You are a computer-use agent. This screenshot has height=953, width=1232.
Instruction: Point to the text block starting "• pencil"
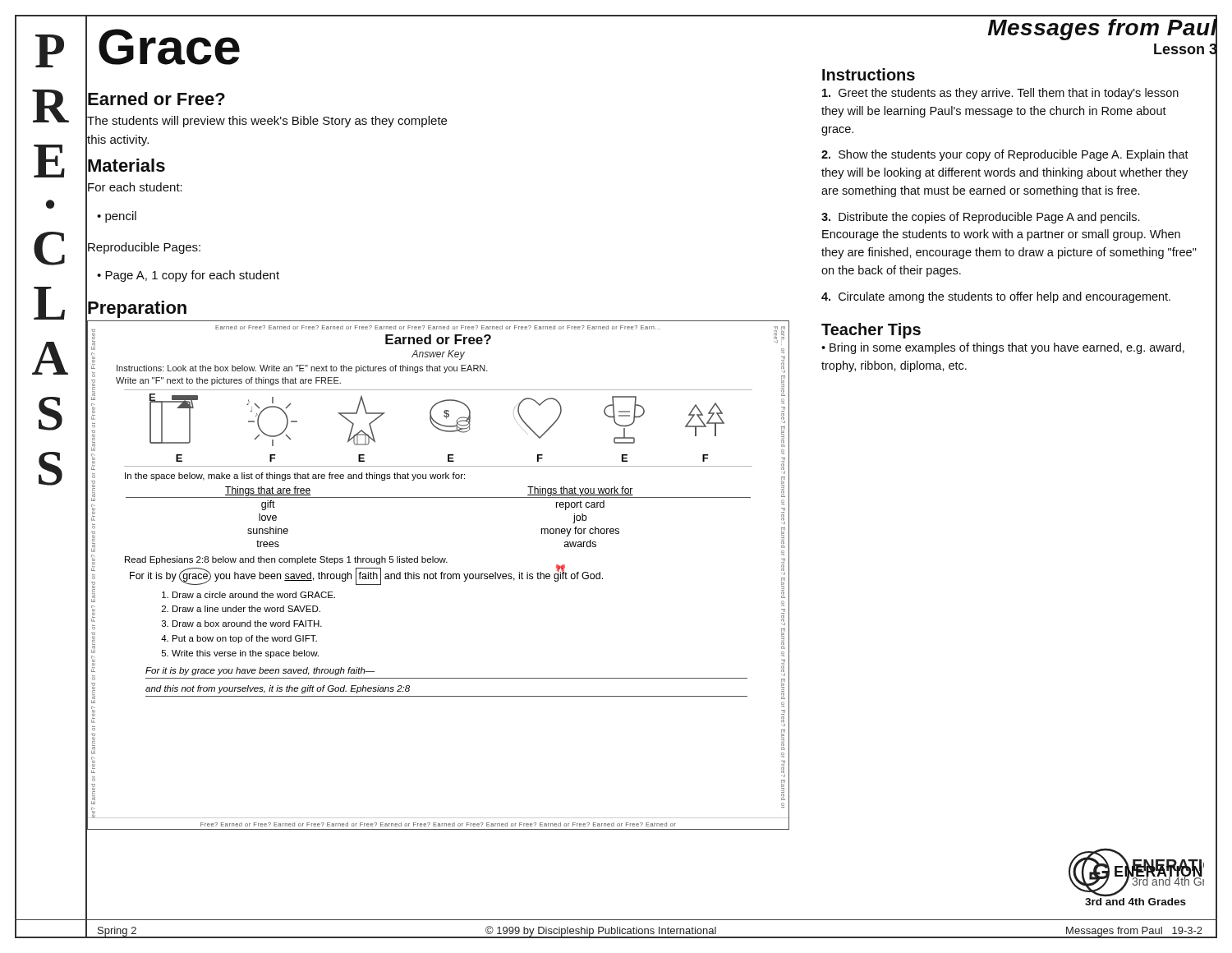pos(117,217)
